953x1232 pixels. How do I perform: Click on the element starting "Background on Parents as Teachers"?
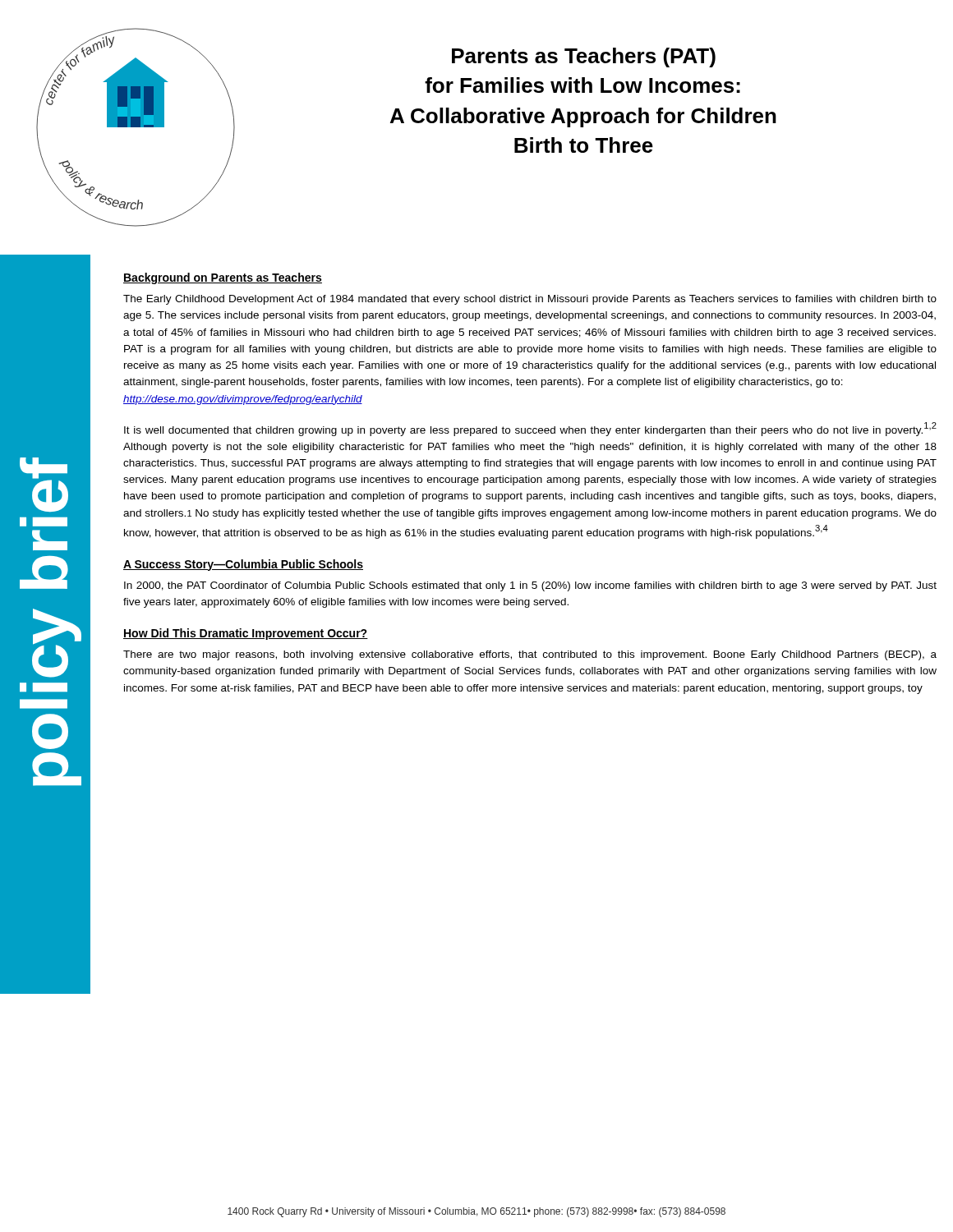coord(223,278)
